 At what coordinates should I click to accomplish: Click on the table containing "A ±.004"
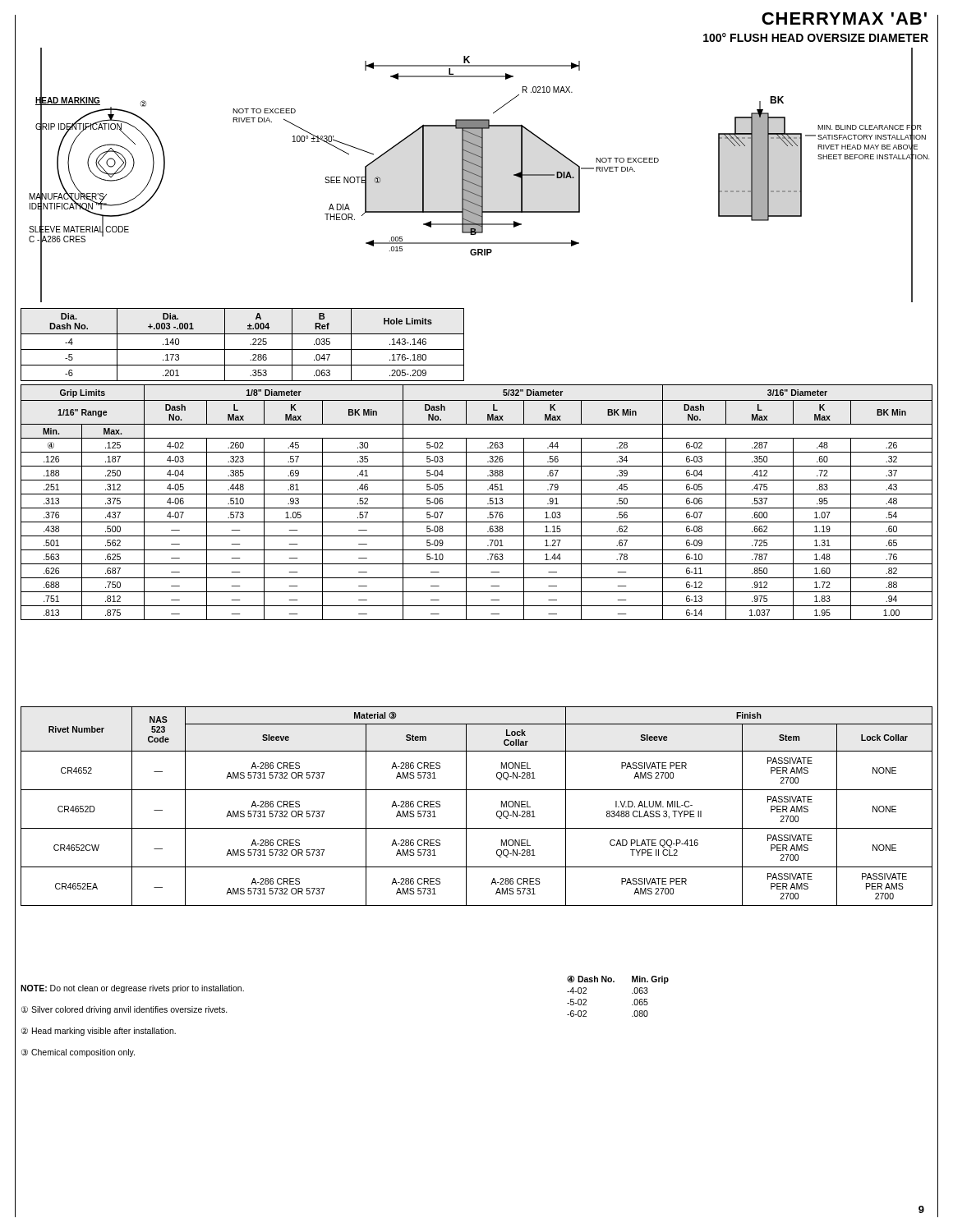coord(242,345)
